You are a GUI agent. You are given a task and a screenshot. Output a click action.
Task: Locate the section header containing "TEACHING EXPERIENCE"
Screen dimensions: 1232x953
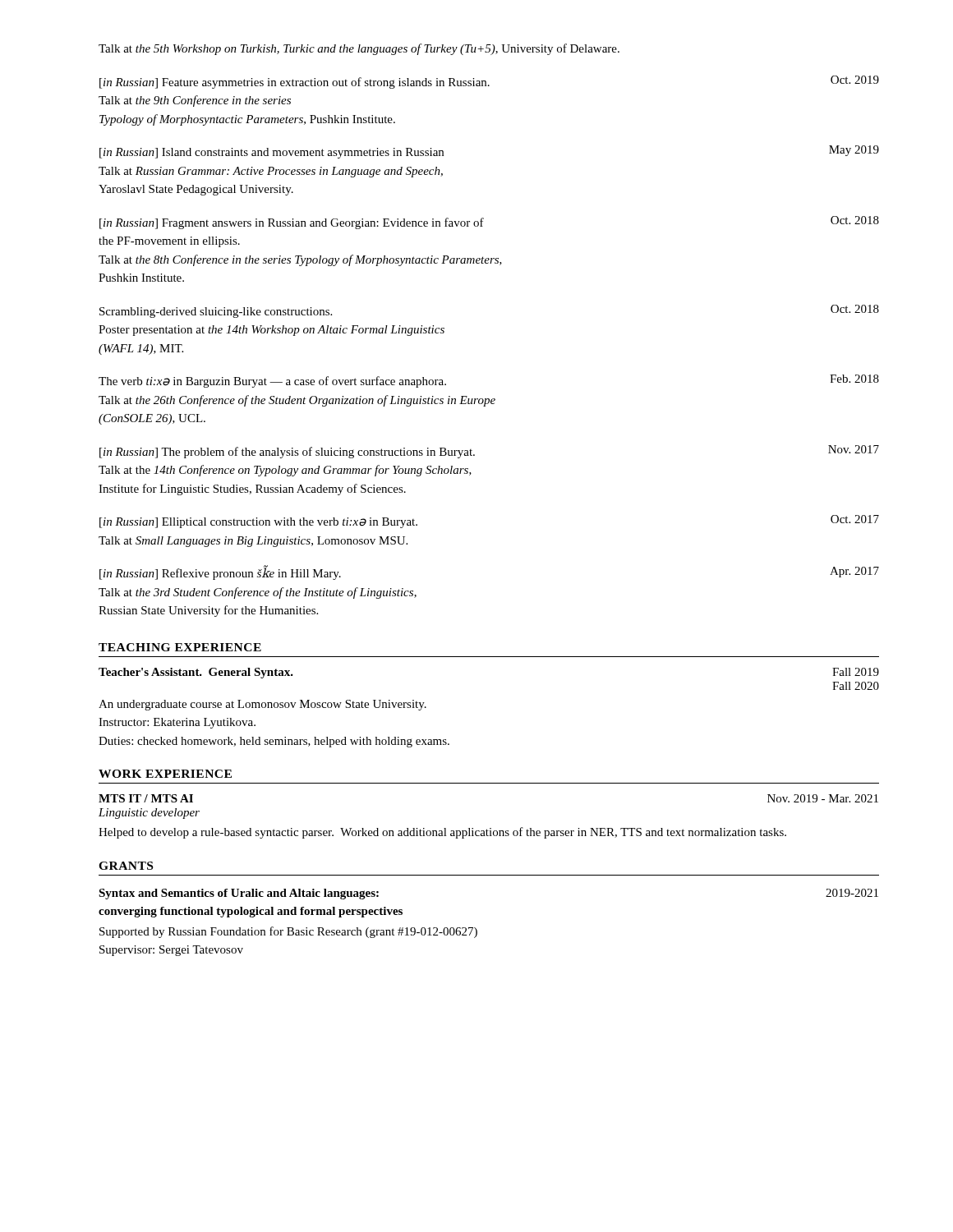[x=180, y=646]
